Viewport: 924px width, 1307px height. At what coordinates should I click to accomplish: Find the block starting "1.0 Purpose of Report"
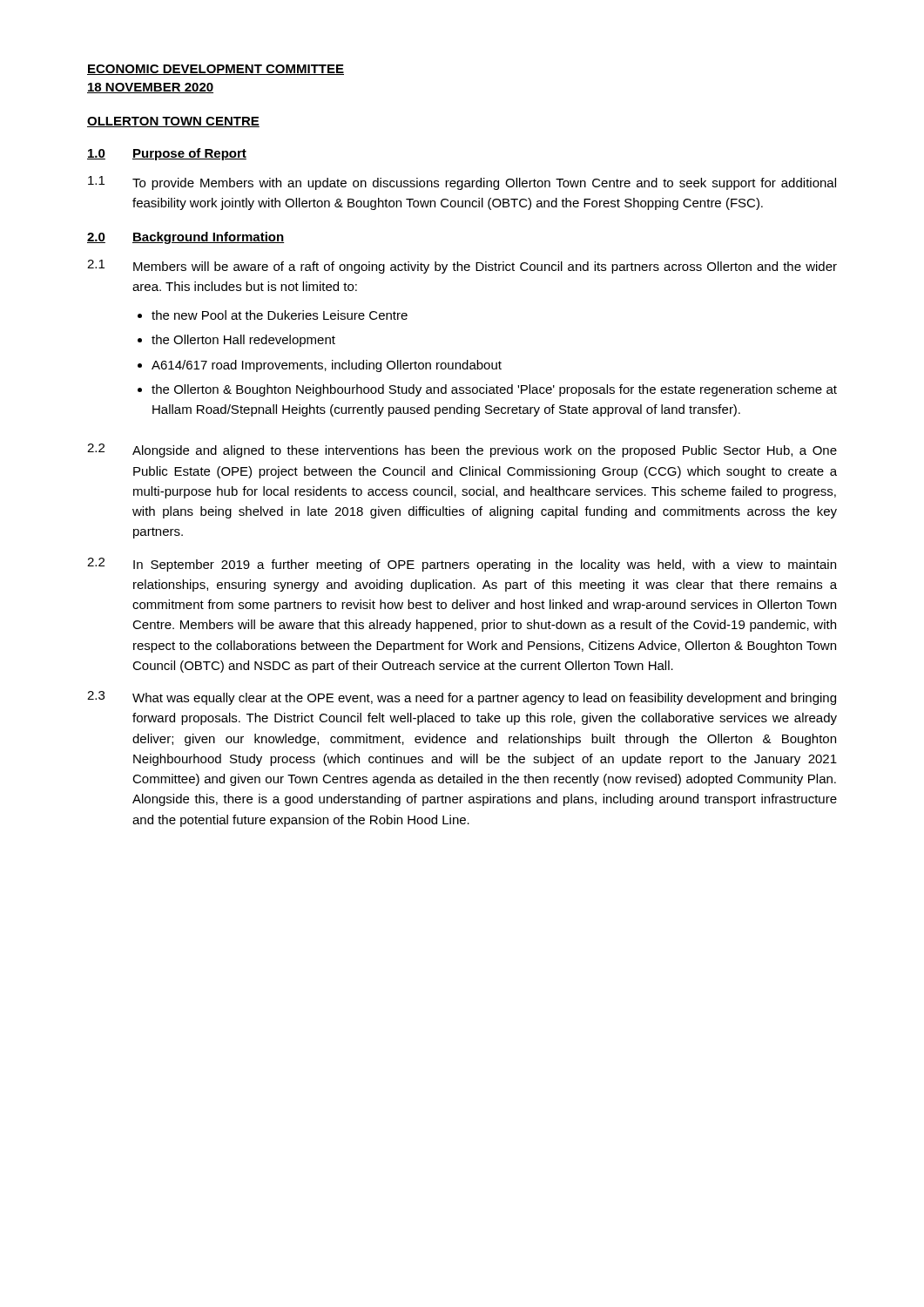tap(167, 154)
